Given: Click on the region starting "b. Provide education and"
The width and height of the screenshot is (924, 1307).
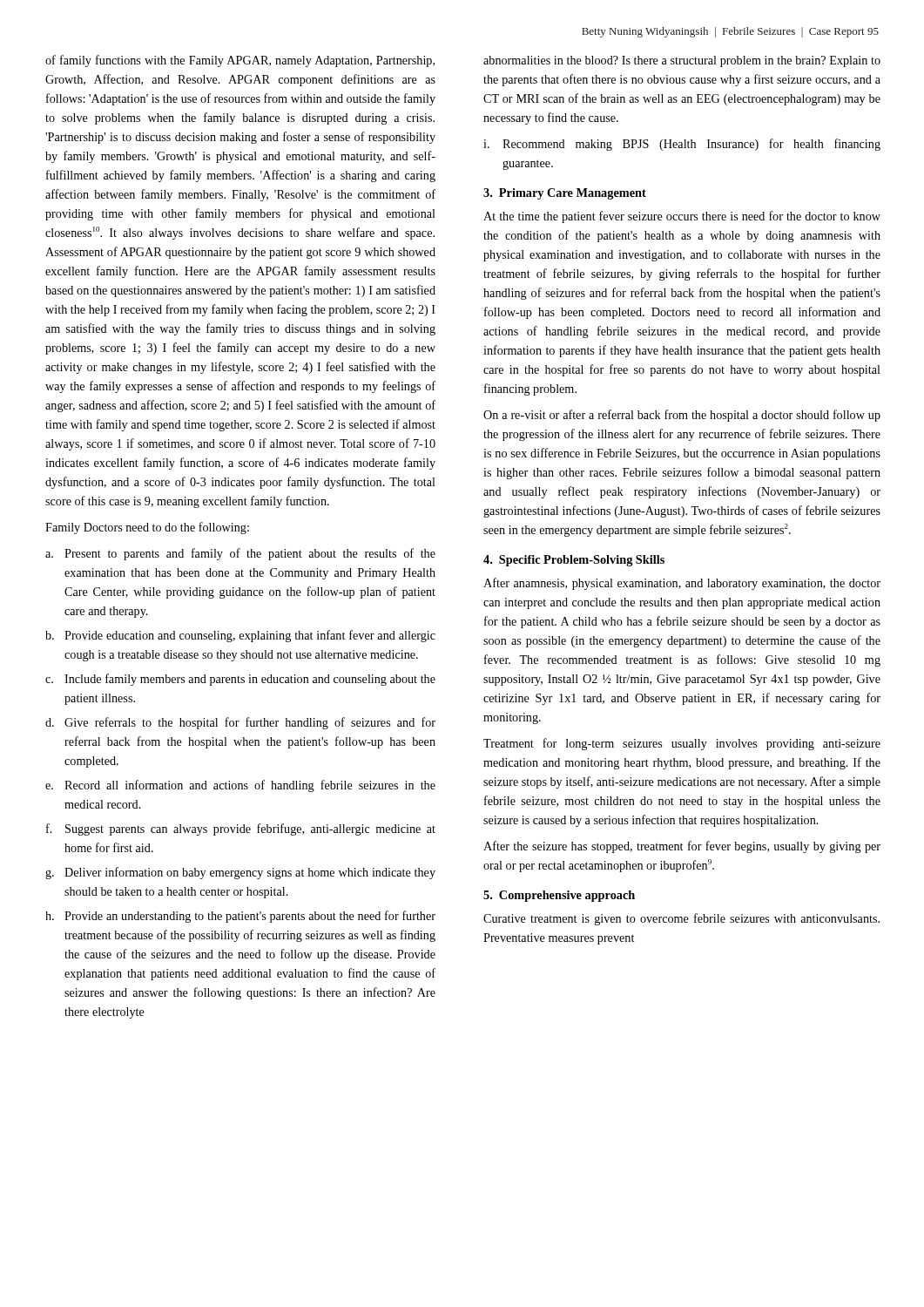Looking at the screenshot, I should click(x=240, y=645).
